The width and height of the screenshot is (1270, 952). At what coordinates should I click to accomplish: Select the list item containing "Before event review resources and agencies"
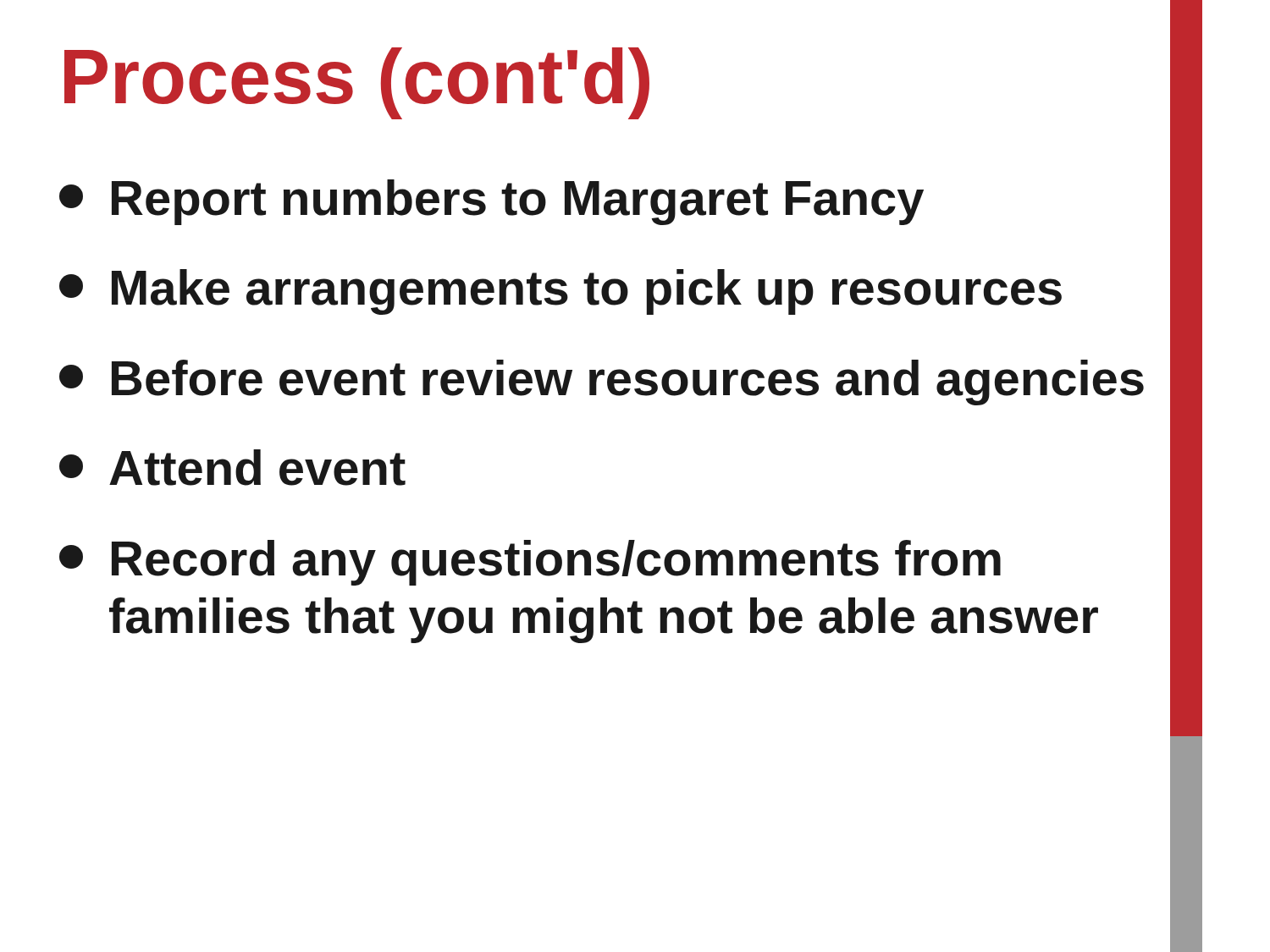click(610, 378)
